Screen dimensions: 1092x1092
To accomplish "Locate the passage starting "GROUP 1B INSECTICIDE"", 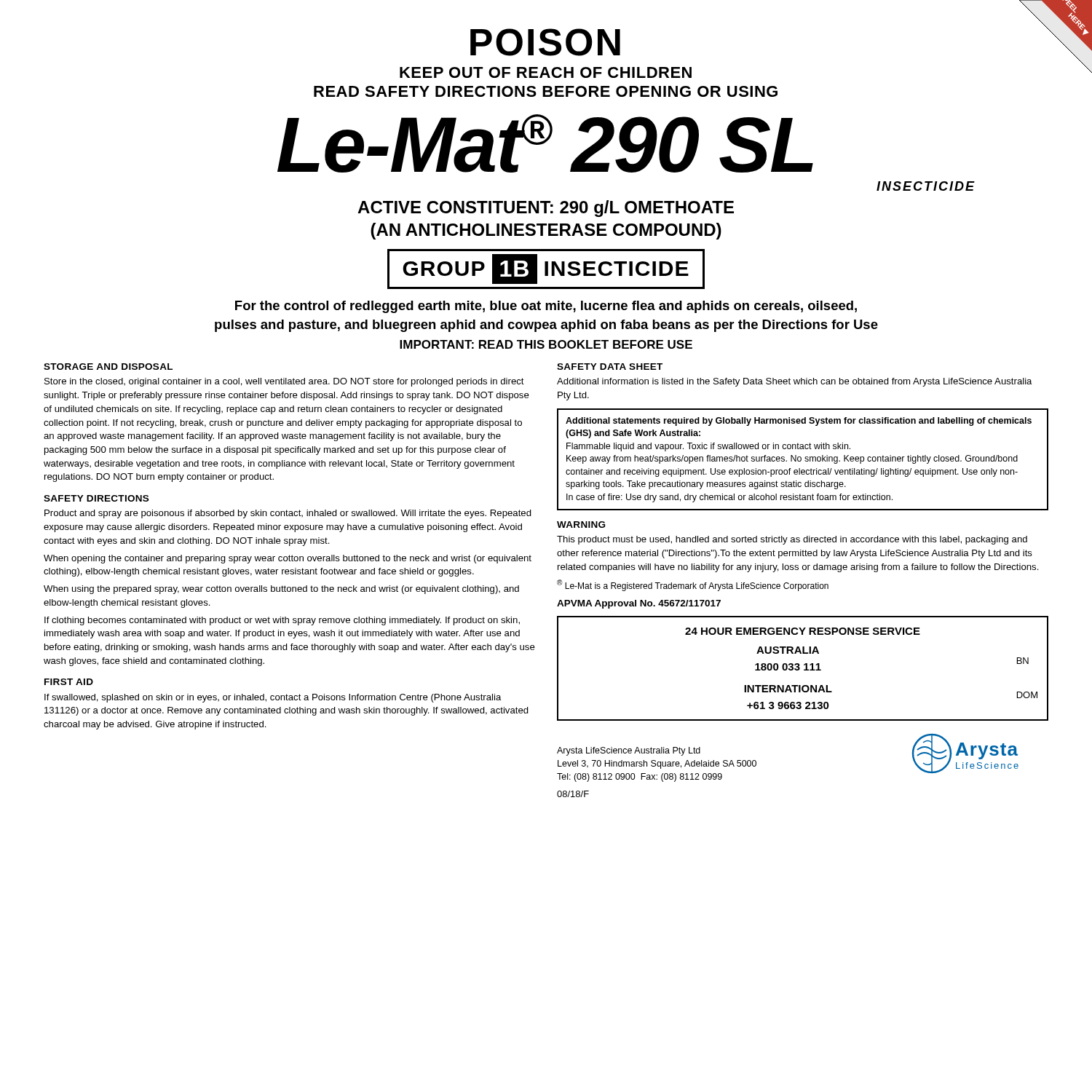I will click(x=546, y=269).
